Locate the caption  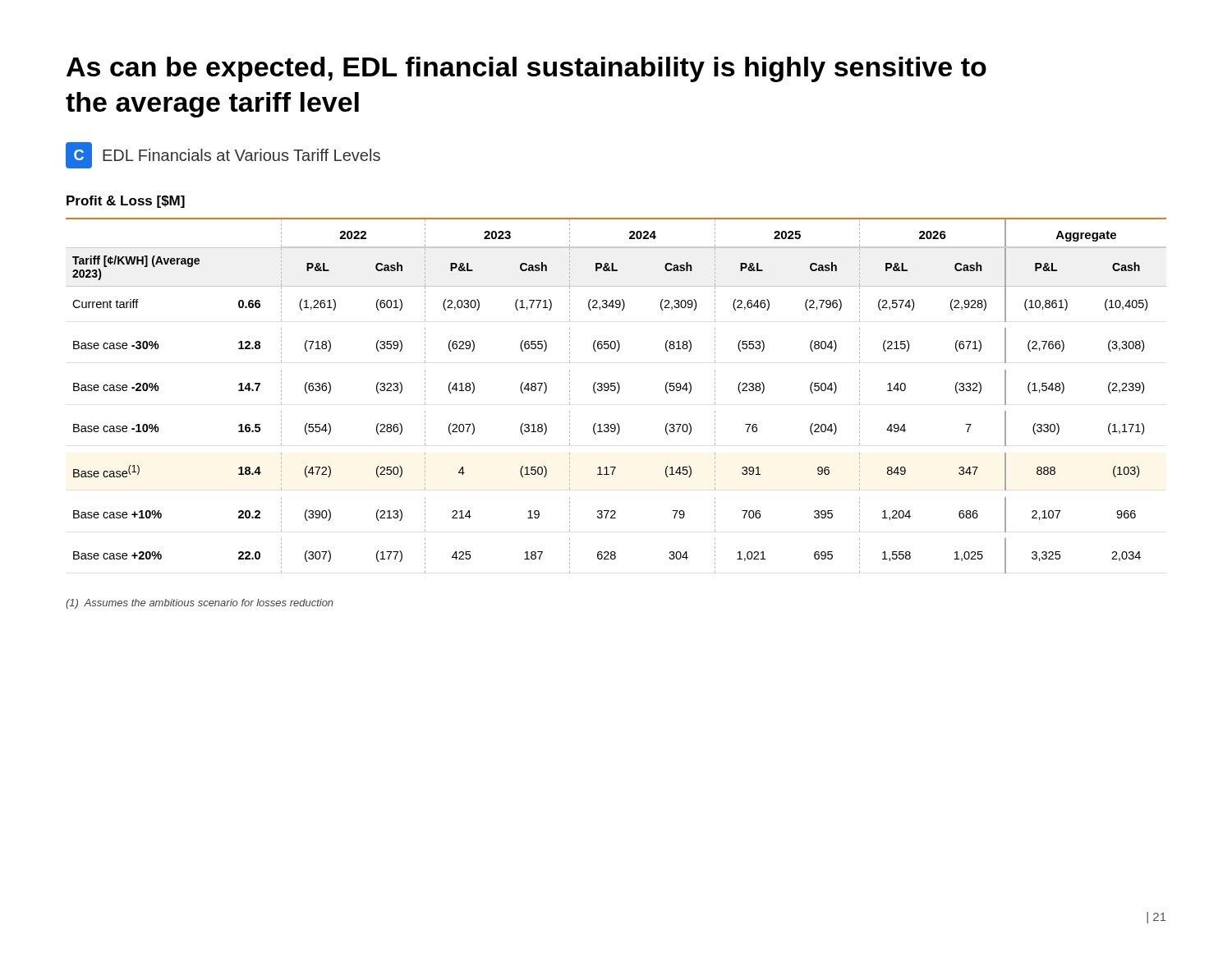223,155
